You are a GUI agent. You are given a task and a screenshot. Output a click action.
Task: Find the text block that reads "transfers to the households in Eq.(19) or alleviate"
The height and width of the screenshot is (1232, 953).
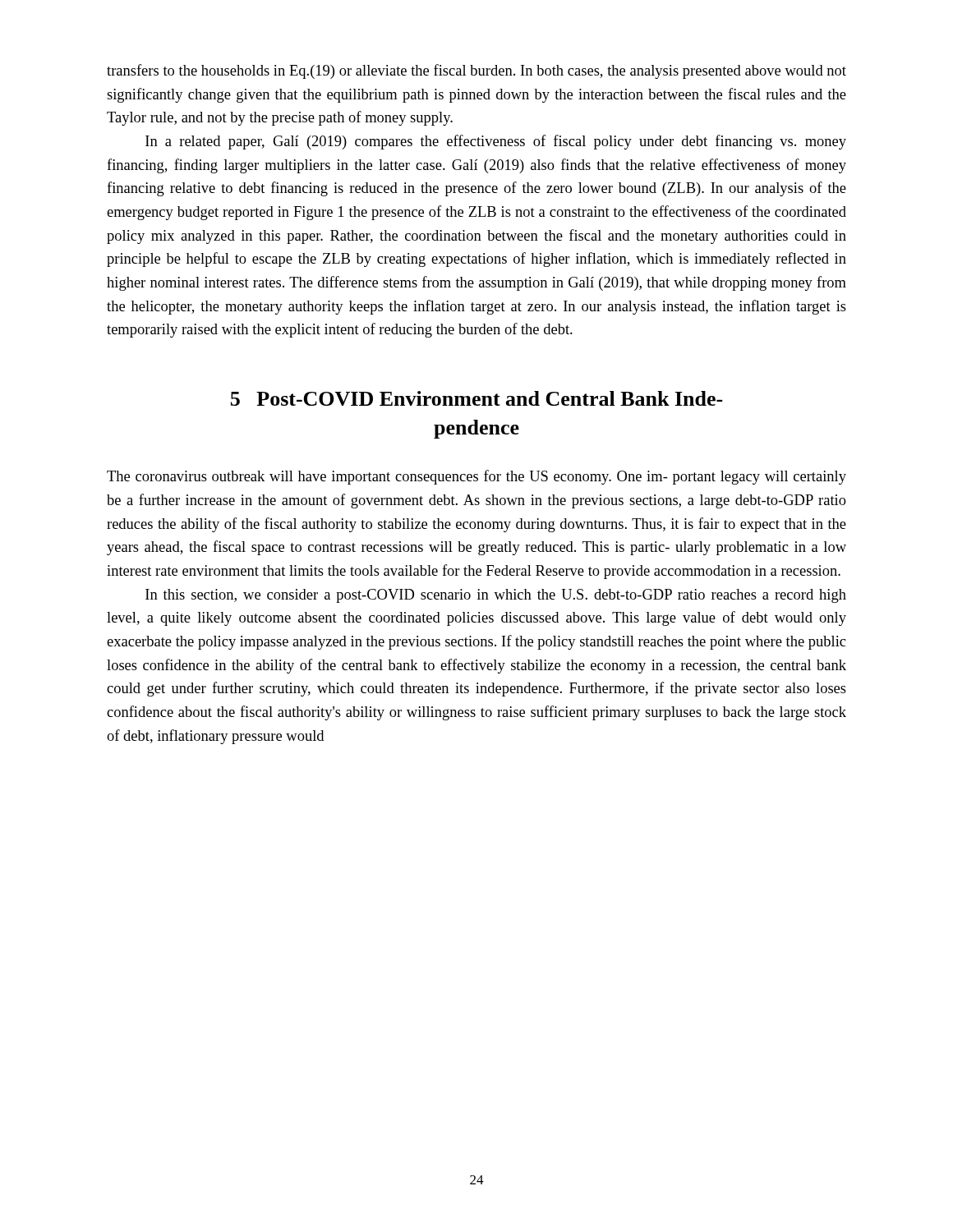click(476, 200)
